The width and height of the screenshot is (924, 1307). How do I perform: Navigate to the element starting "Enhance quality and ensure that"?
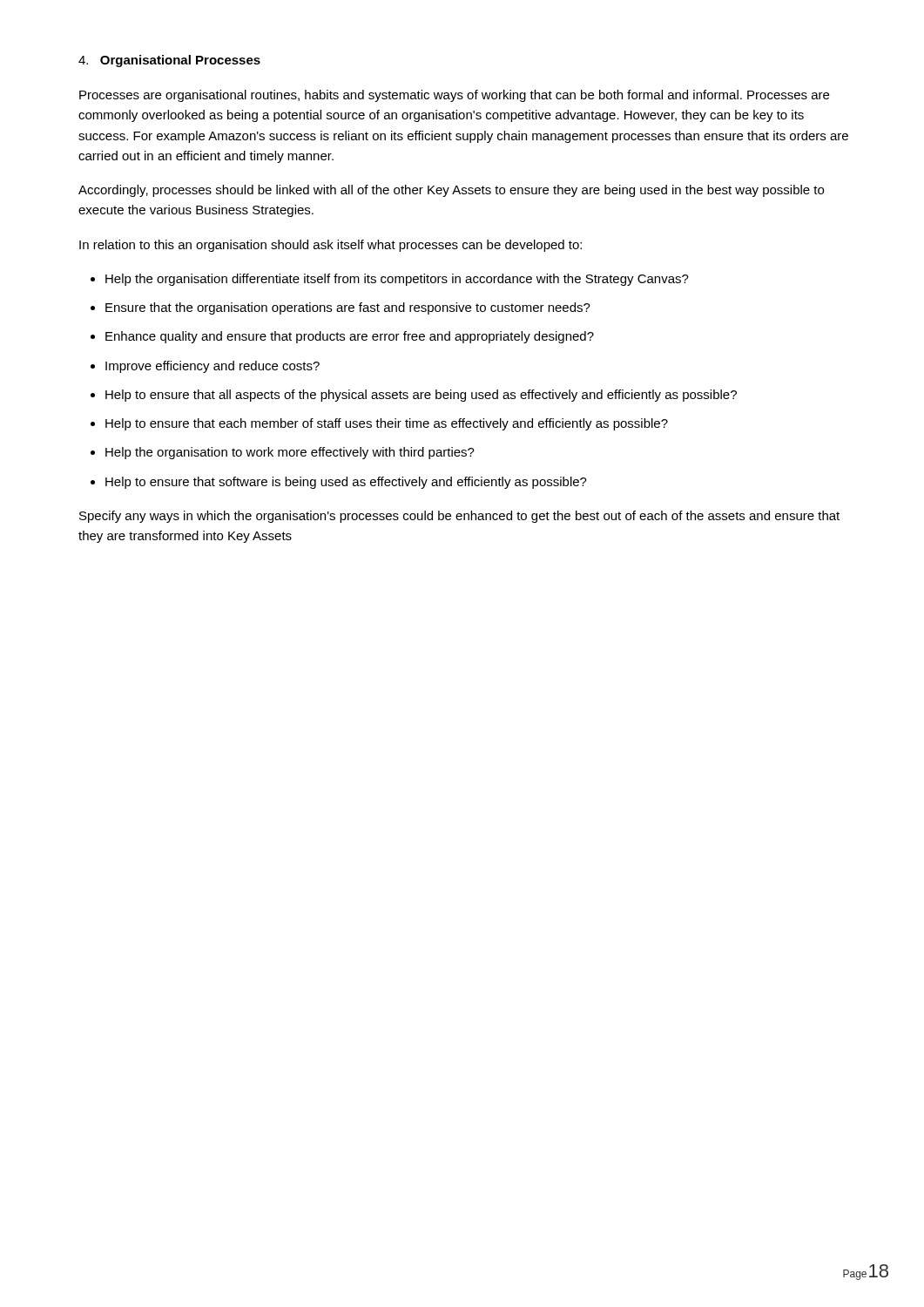click(x=349, y=336)
